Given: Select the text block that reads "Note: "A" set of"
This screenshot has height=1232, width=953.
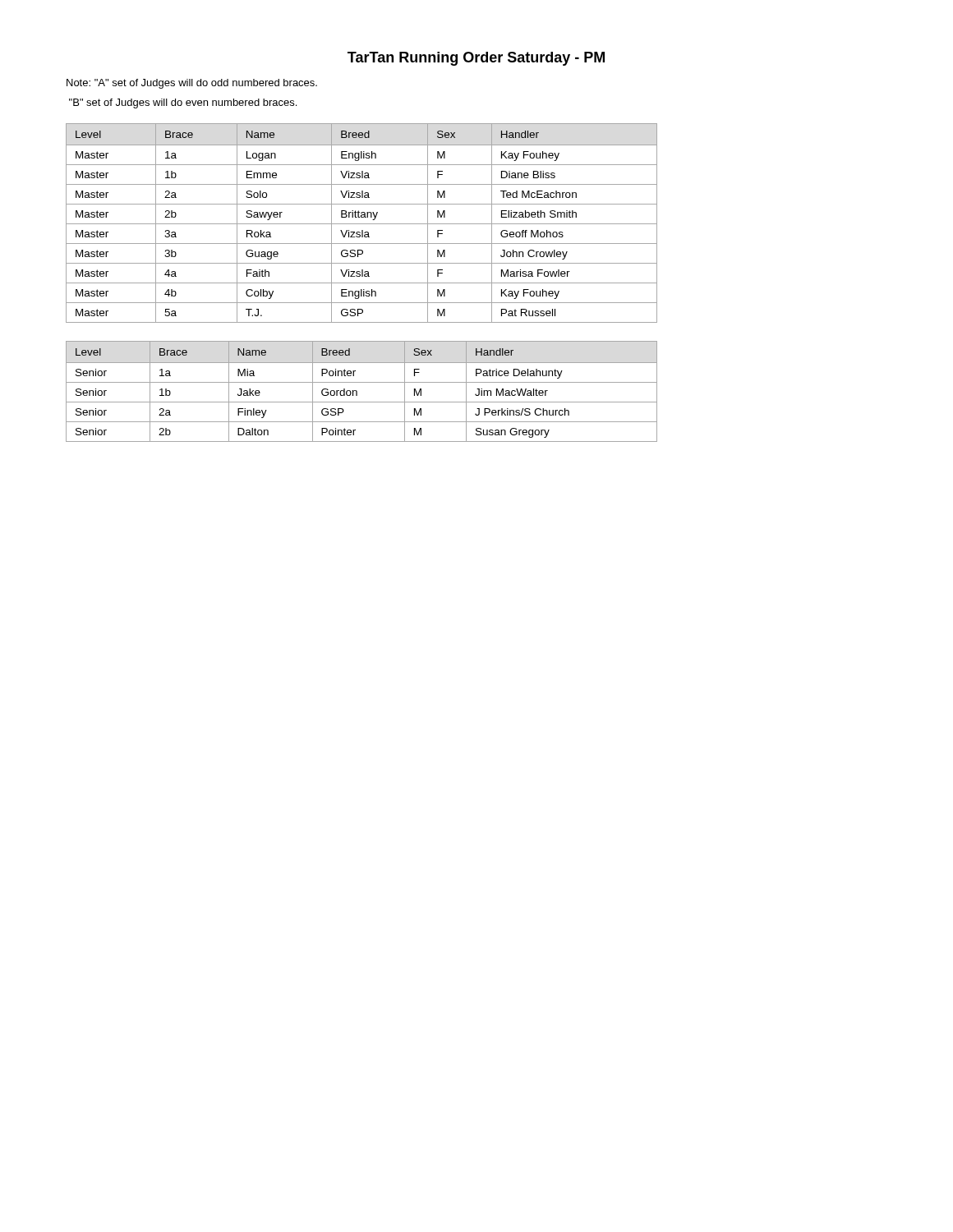Looking at the screenshot, I should click(x=192, y=84).
